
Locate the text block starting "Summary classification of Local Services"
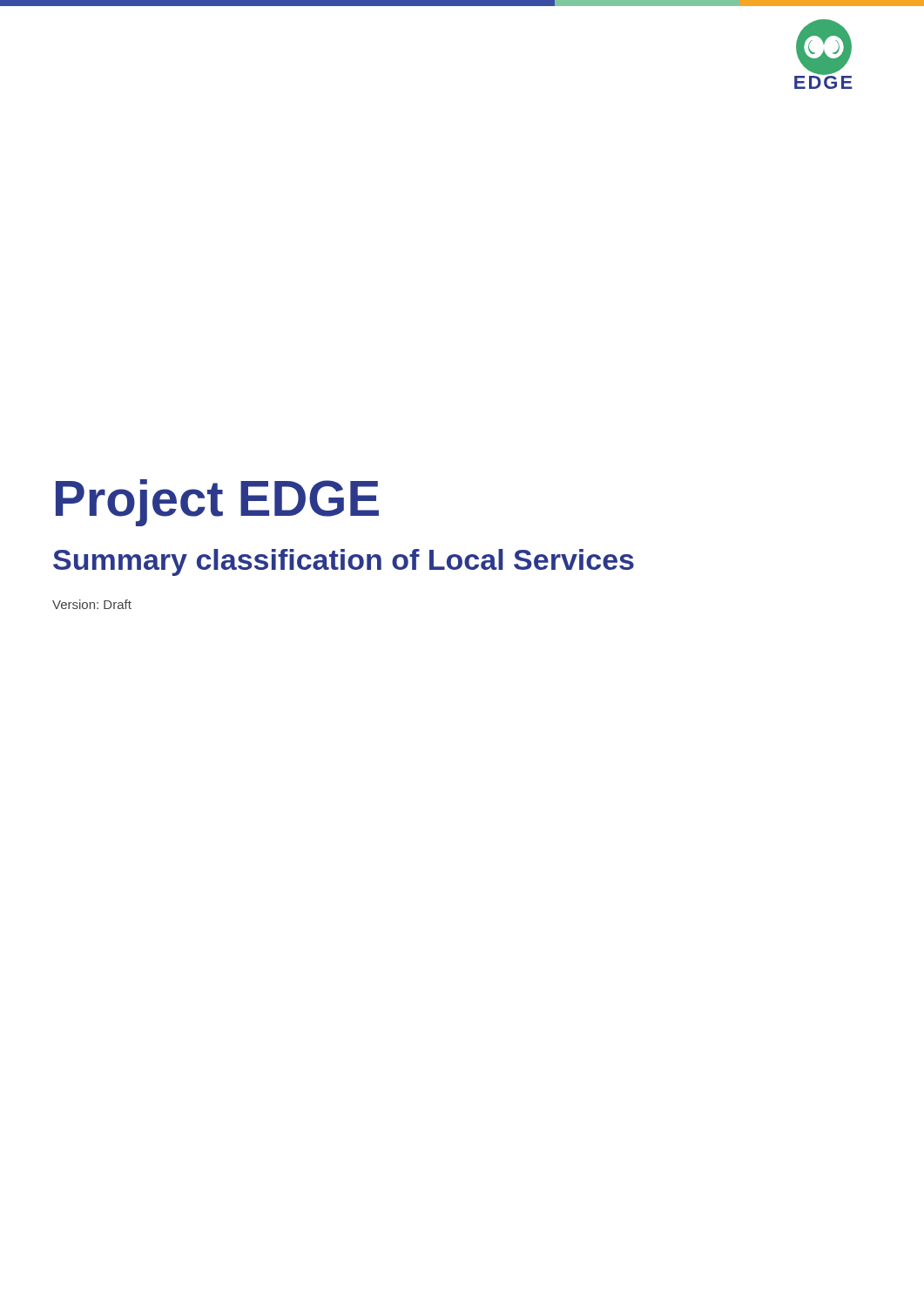[344, 559]
